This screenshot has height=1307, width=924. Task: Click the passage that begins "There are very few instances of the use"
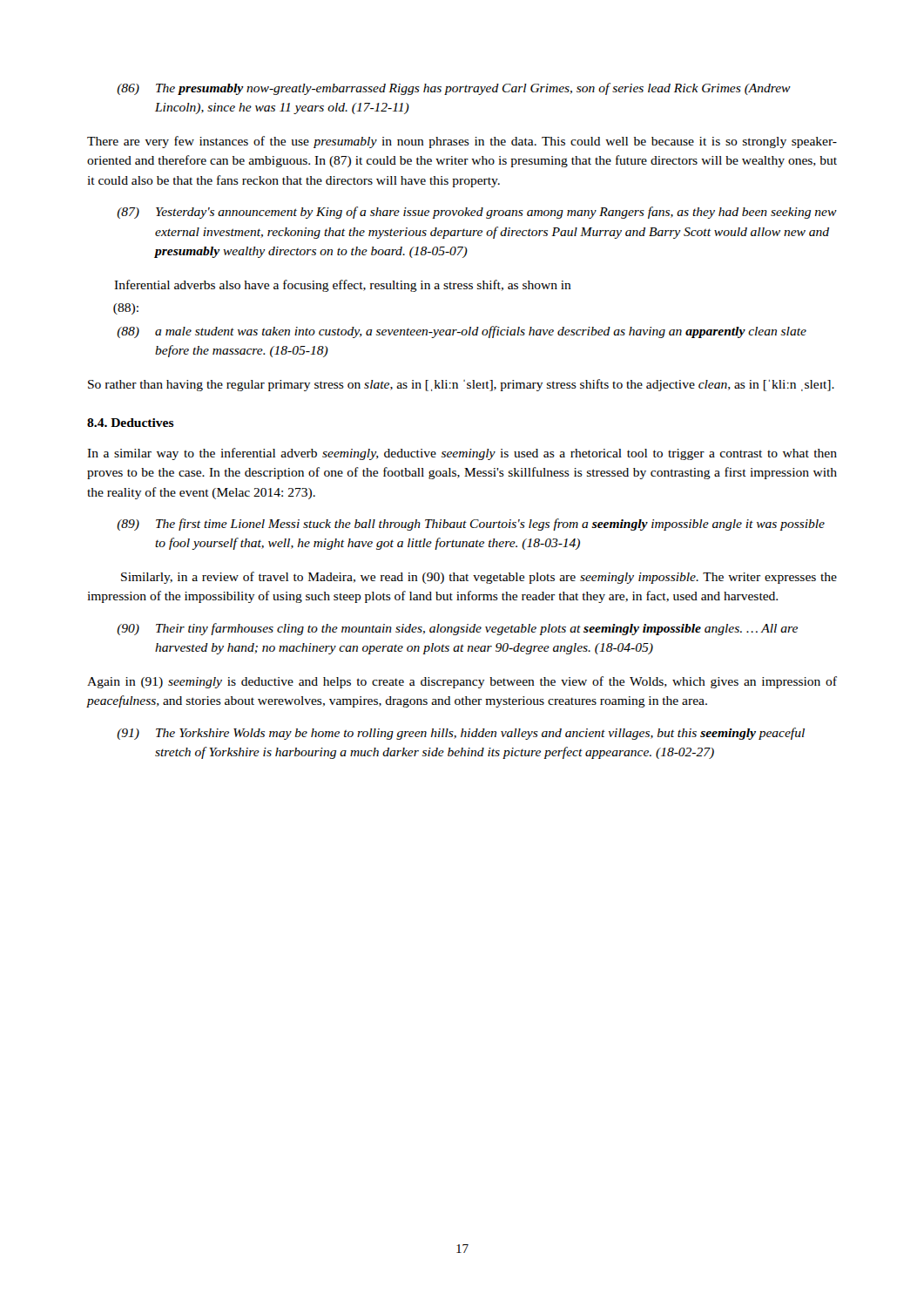point(462,160)
